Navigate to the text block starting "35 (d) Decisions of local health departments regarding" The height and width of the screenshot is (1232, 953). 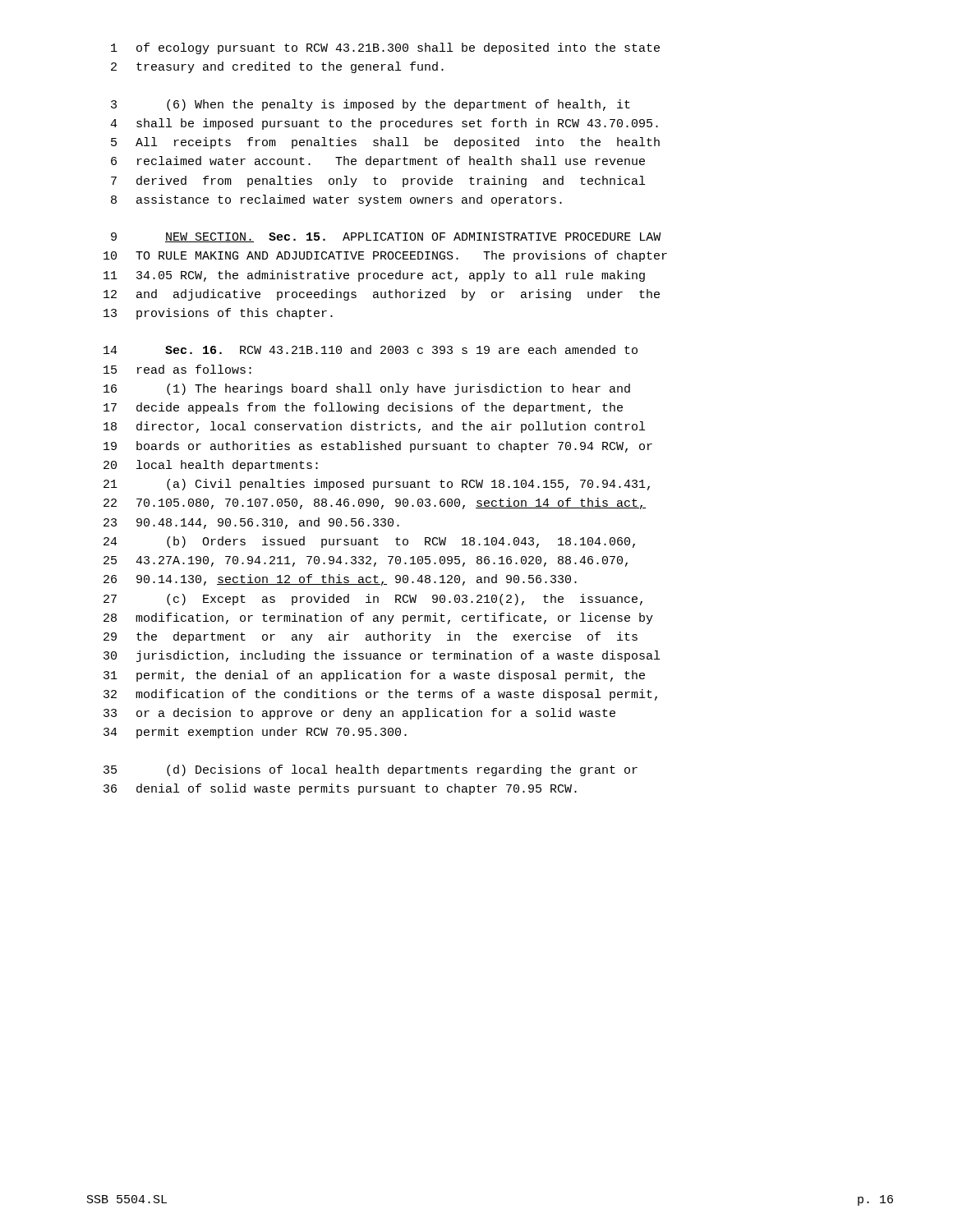[490, 771]
